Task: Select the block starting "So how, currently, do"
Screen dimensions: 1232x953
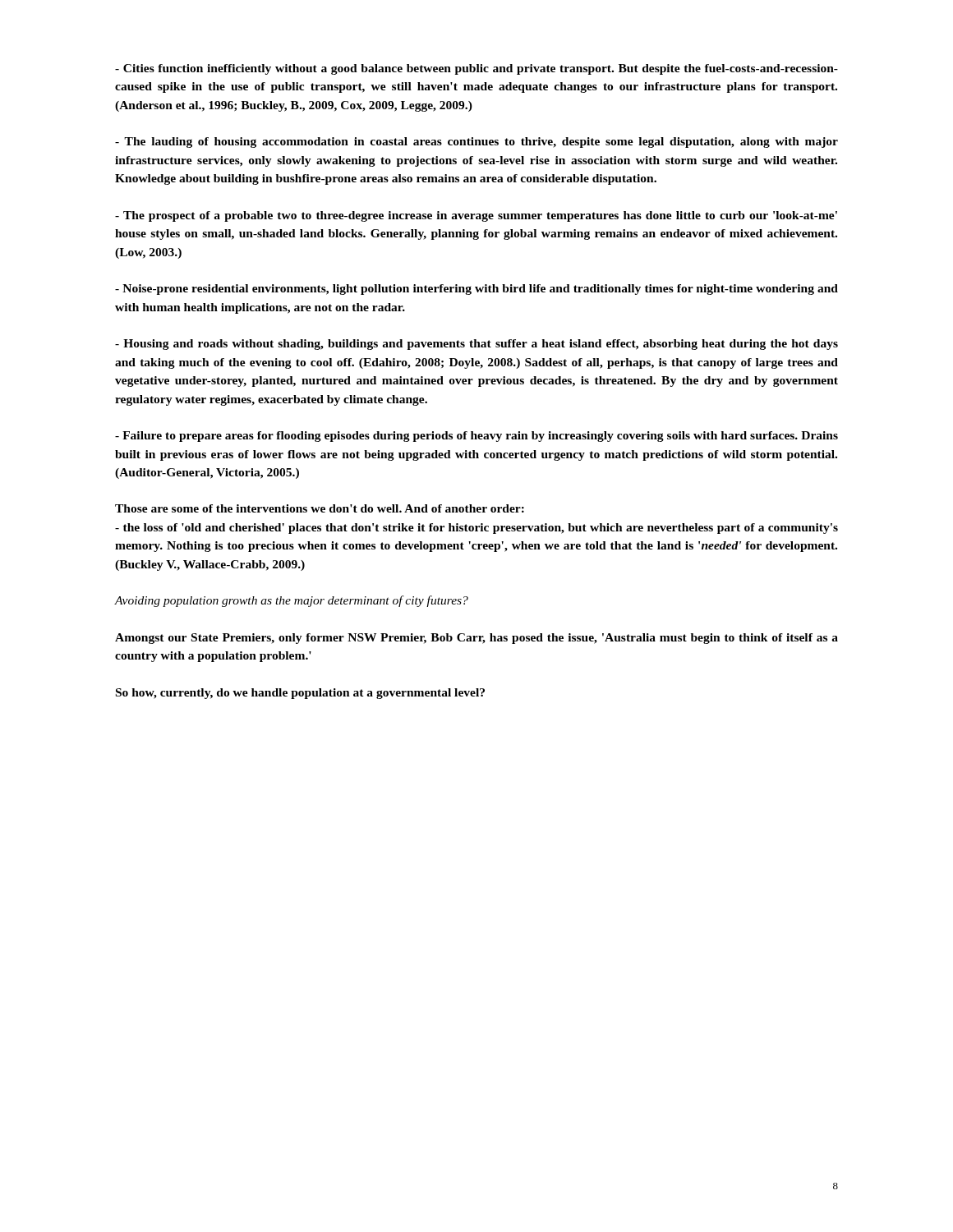Action: click(300, 692)
